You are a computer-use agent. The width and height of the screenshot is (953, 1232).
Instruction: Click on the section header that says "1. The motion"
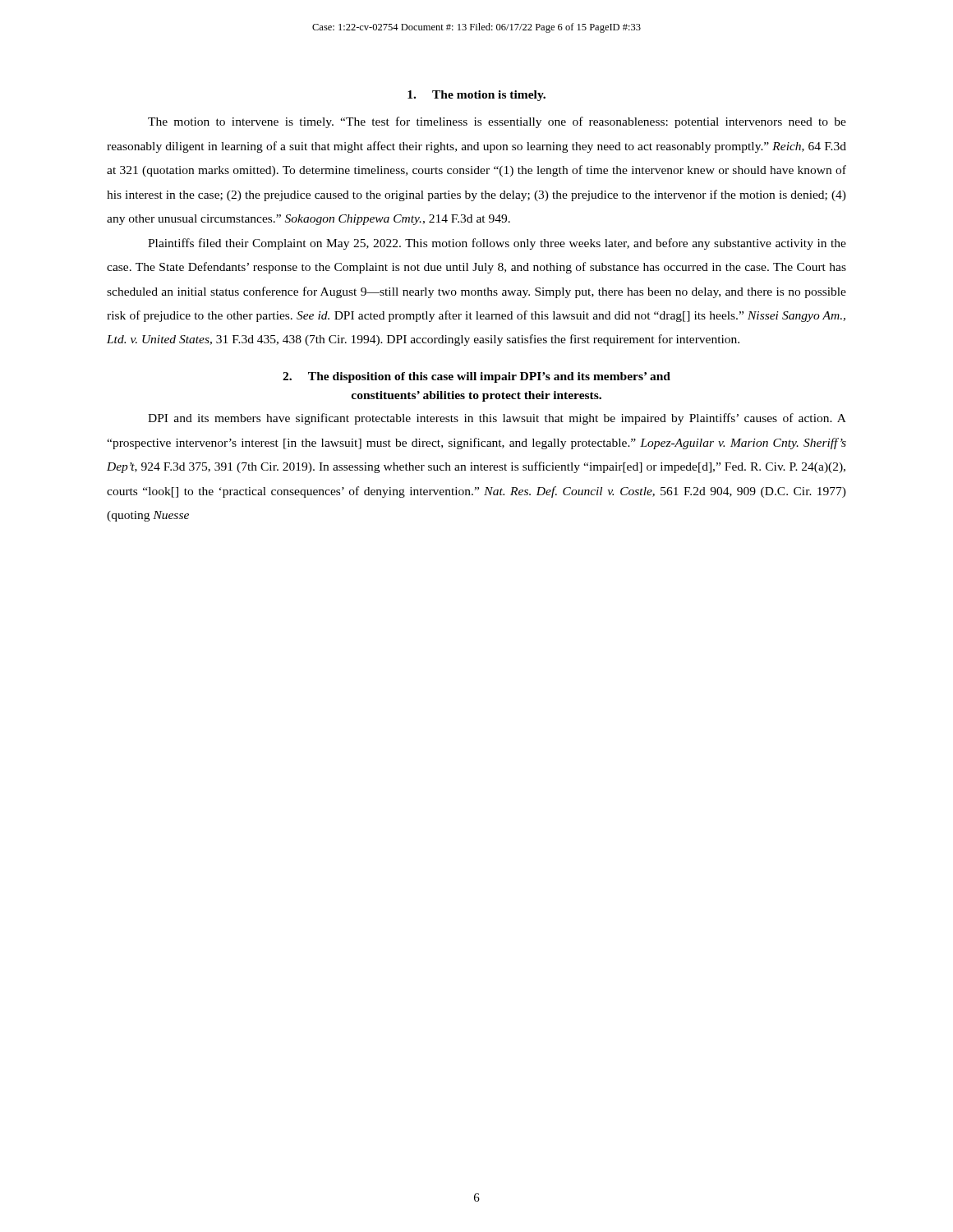click(476, 94)
